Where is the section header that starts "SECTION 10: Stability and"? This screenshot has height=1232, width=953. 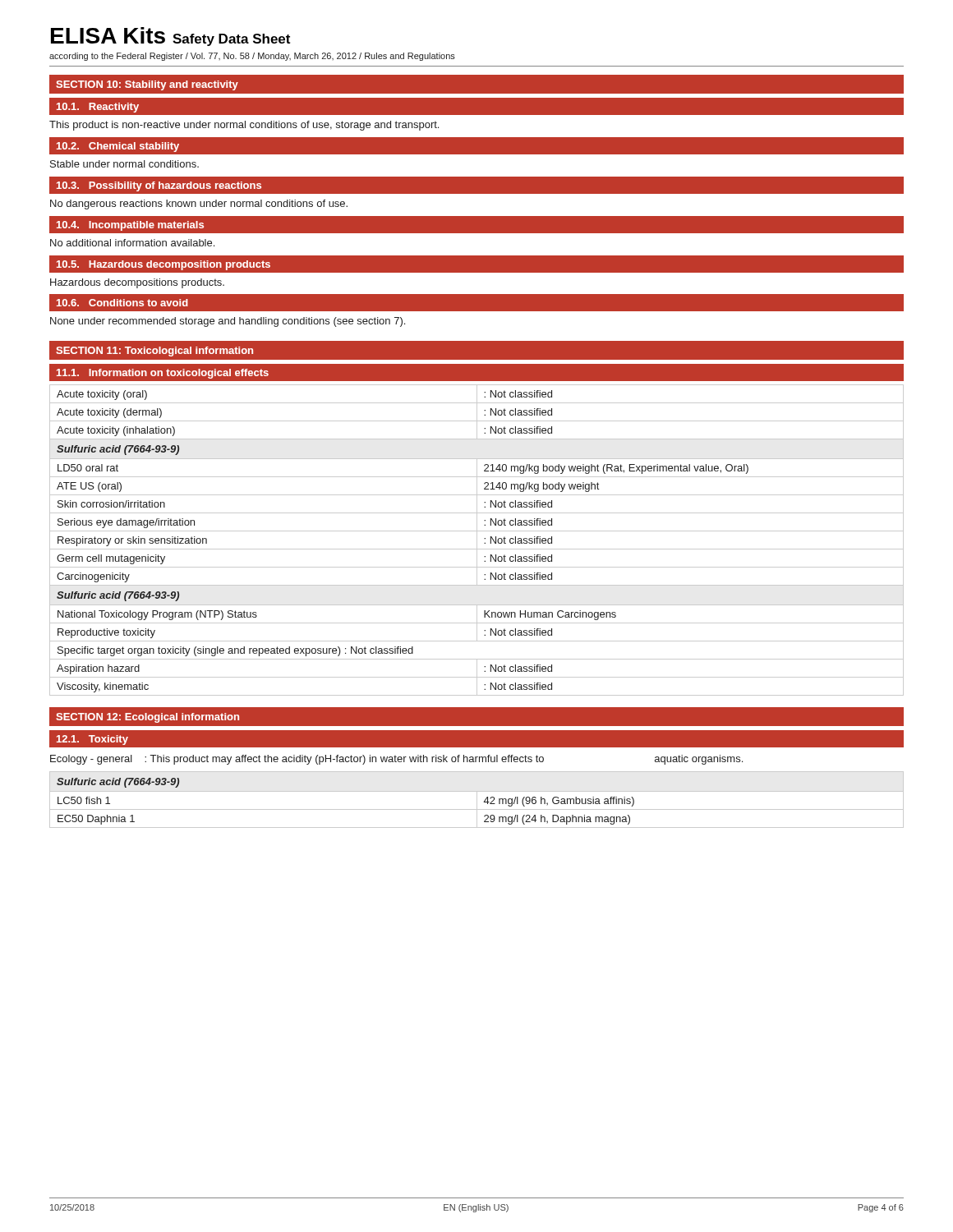tap(147, 84)
